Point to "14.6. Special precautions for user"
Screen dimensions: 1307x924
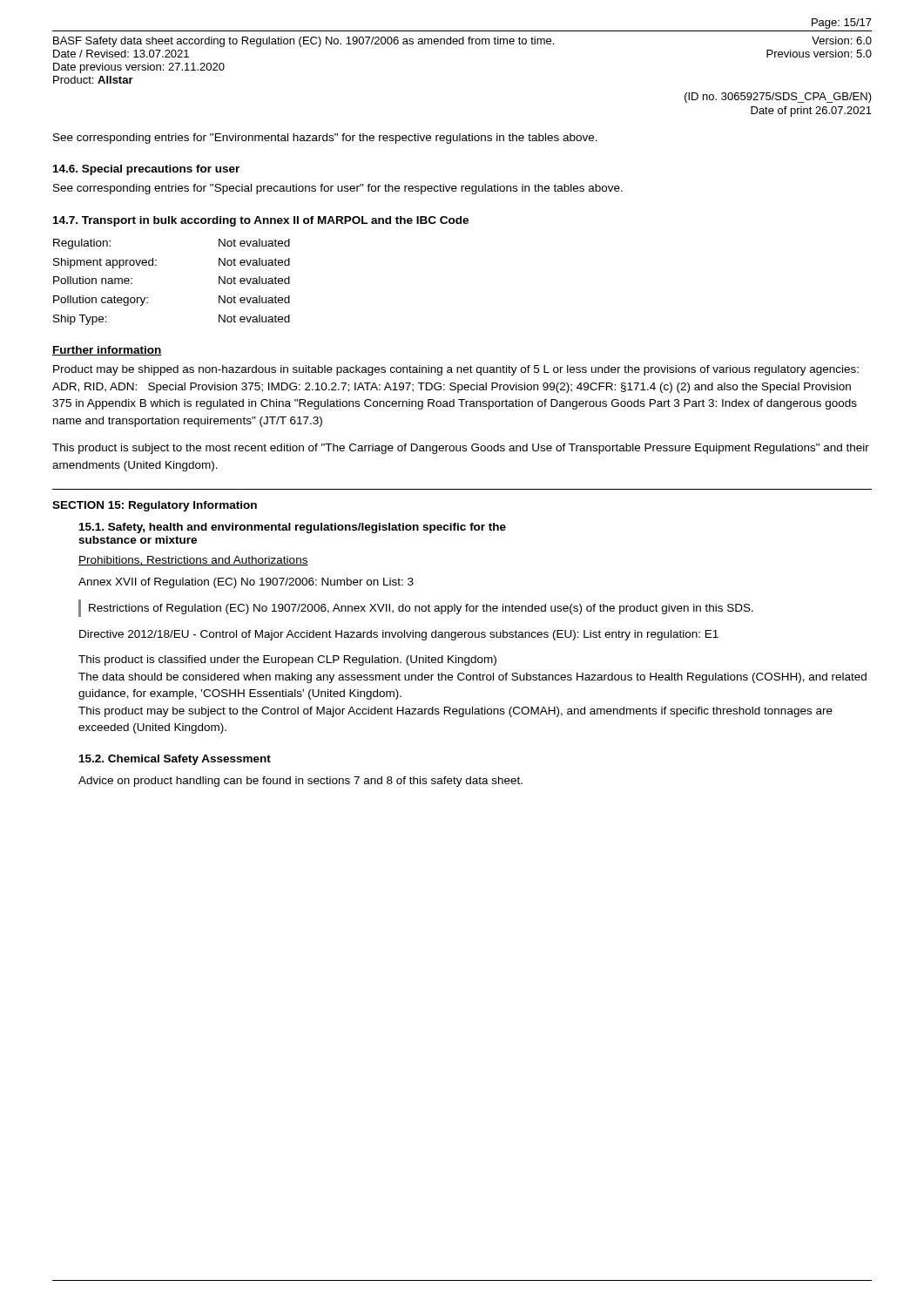pos(146,168)
